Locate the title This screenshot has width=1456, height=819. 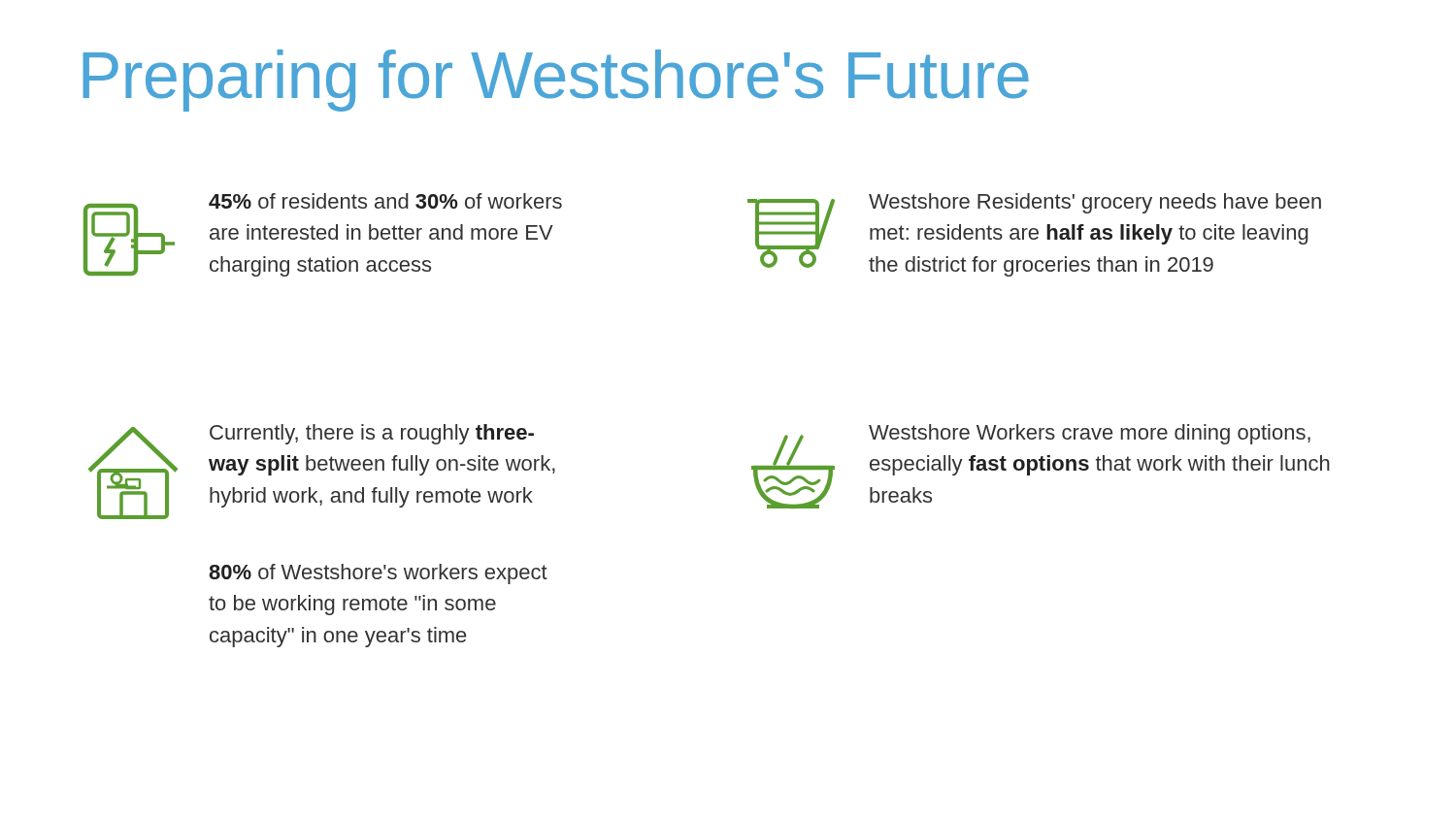coord(554,75)
